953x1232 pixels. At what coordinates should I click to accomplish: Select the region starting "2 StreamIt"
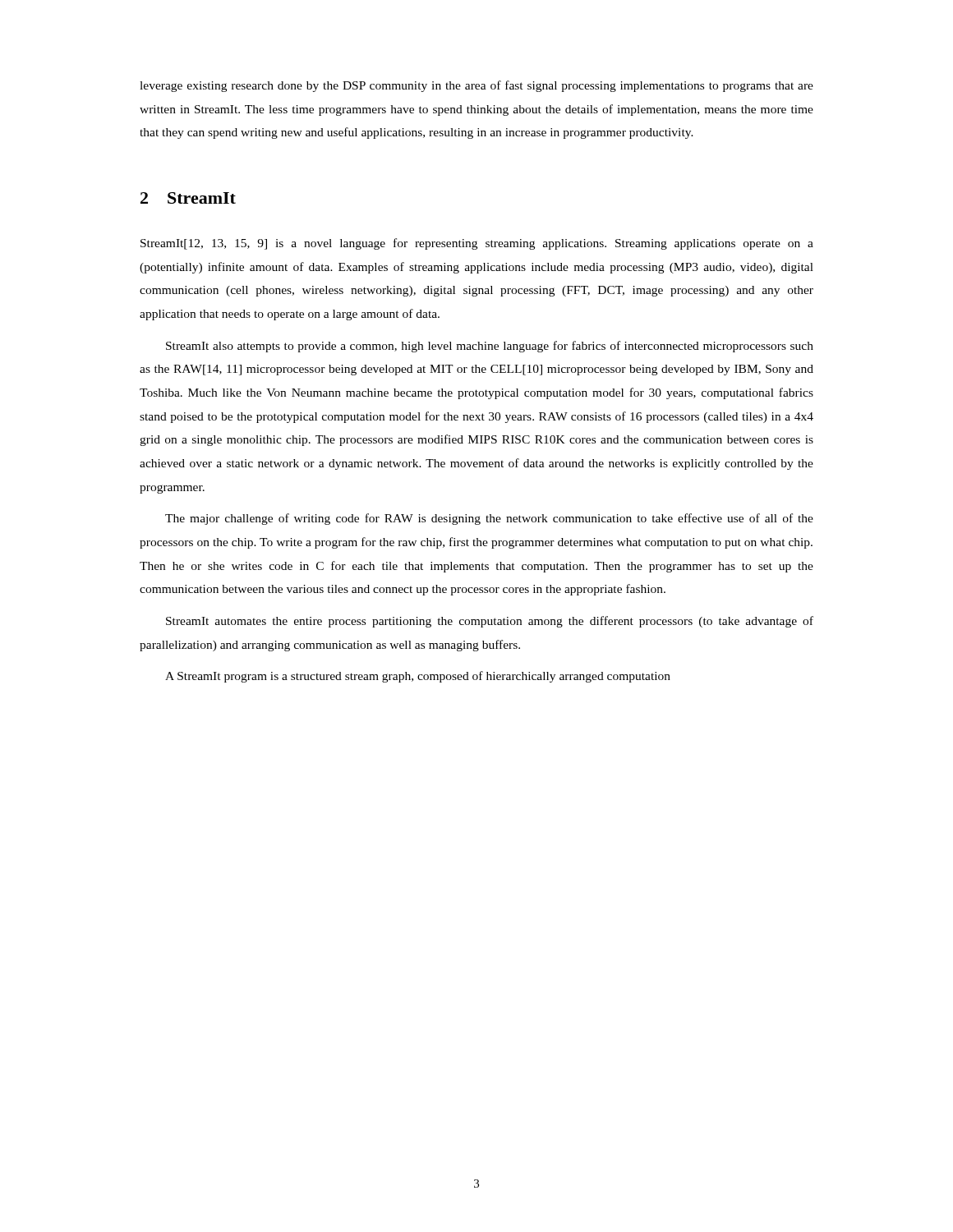point(188,198)
